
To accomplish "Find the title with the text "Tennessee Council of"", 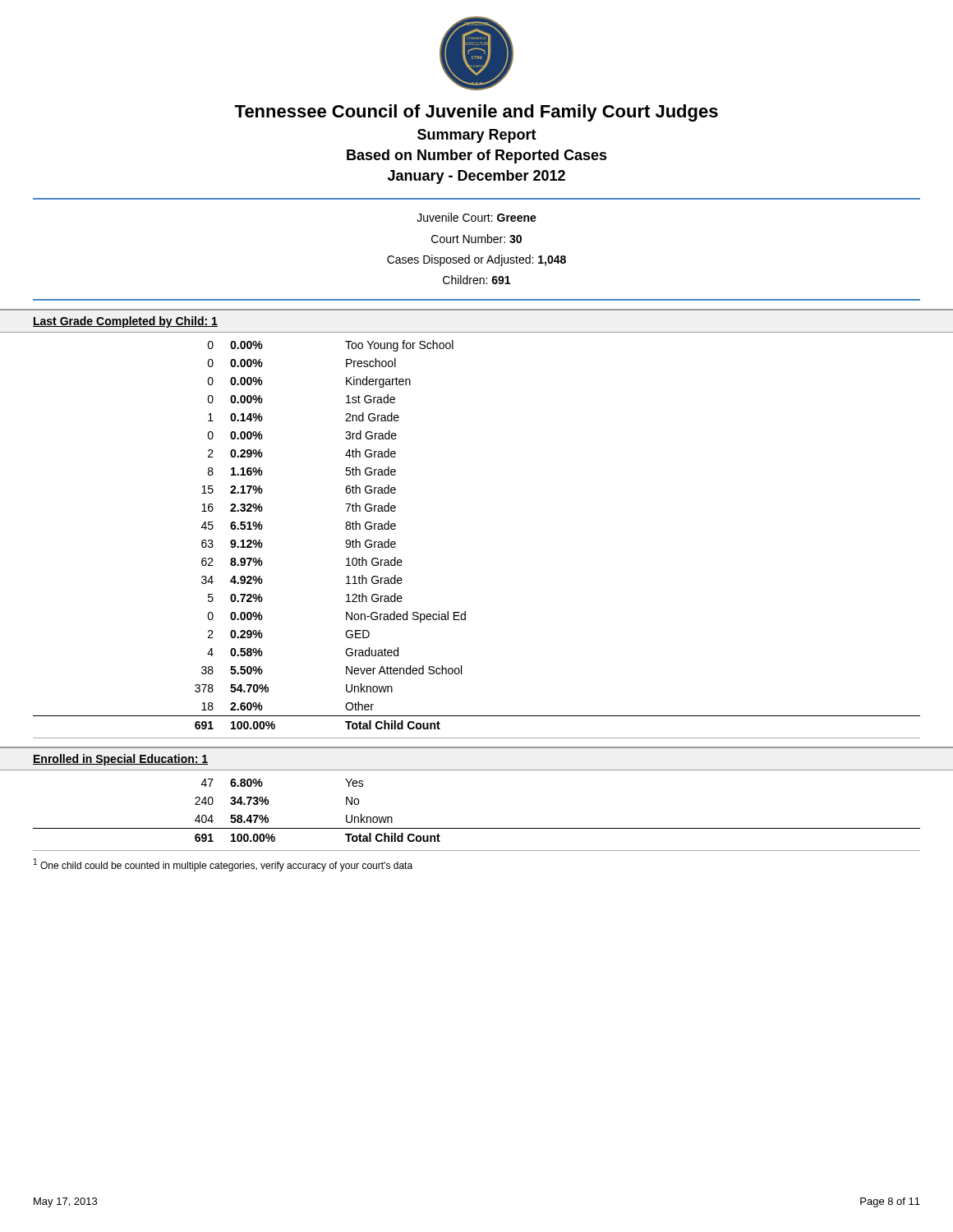I will pos(476,143).
